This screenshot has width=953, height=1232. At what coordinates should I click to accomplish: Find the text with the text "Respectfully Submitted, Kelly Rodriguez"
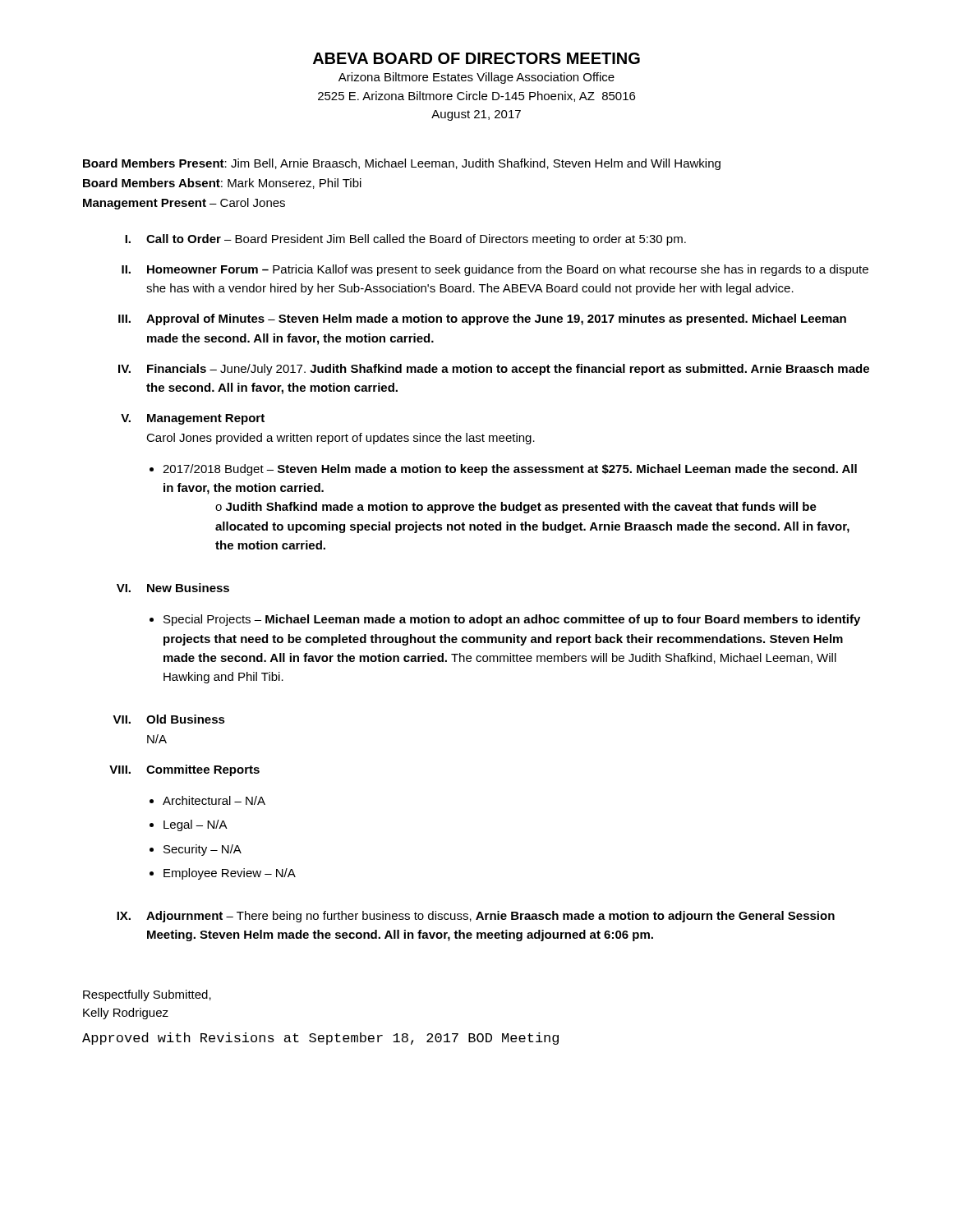(147, 1003)
